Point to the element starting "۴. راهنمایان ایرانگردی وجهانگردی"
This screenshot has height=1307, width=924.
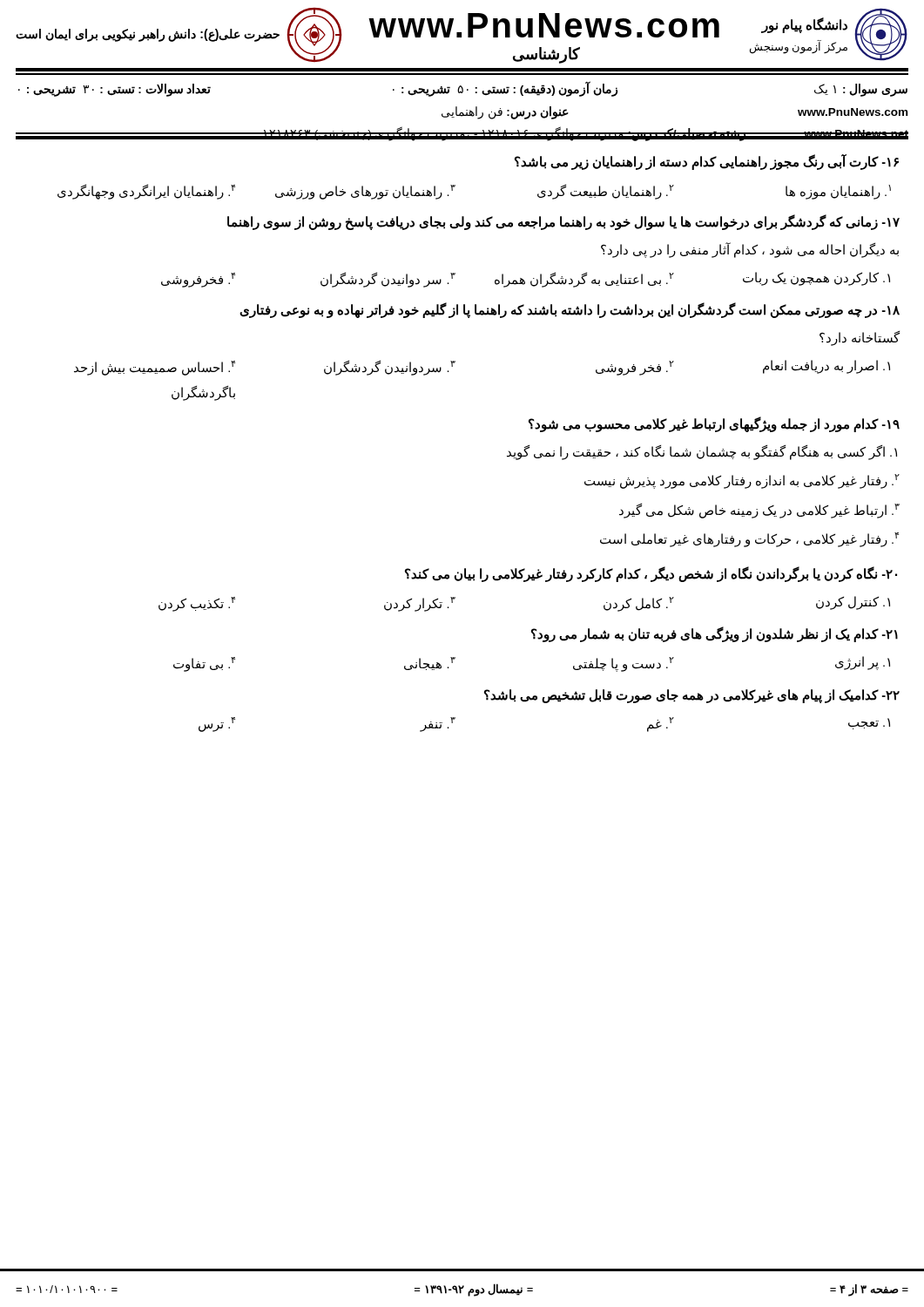pyautogui.click(x=147, y=190)
